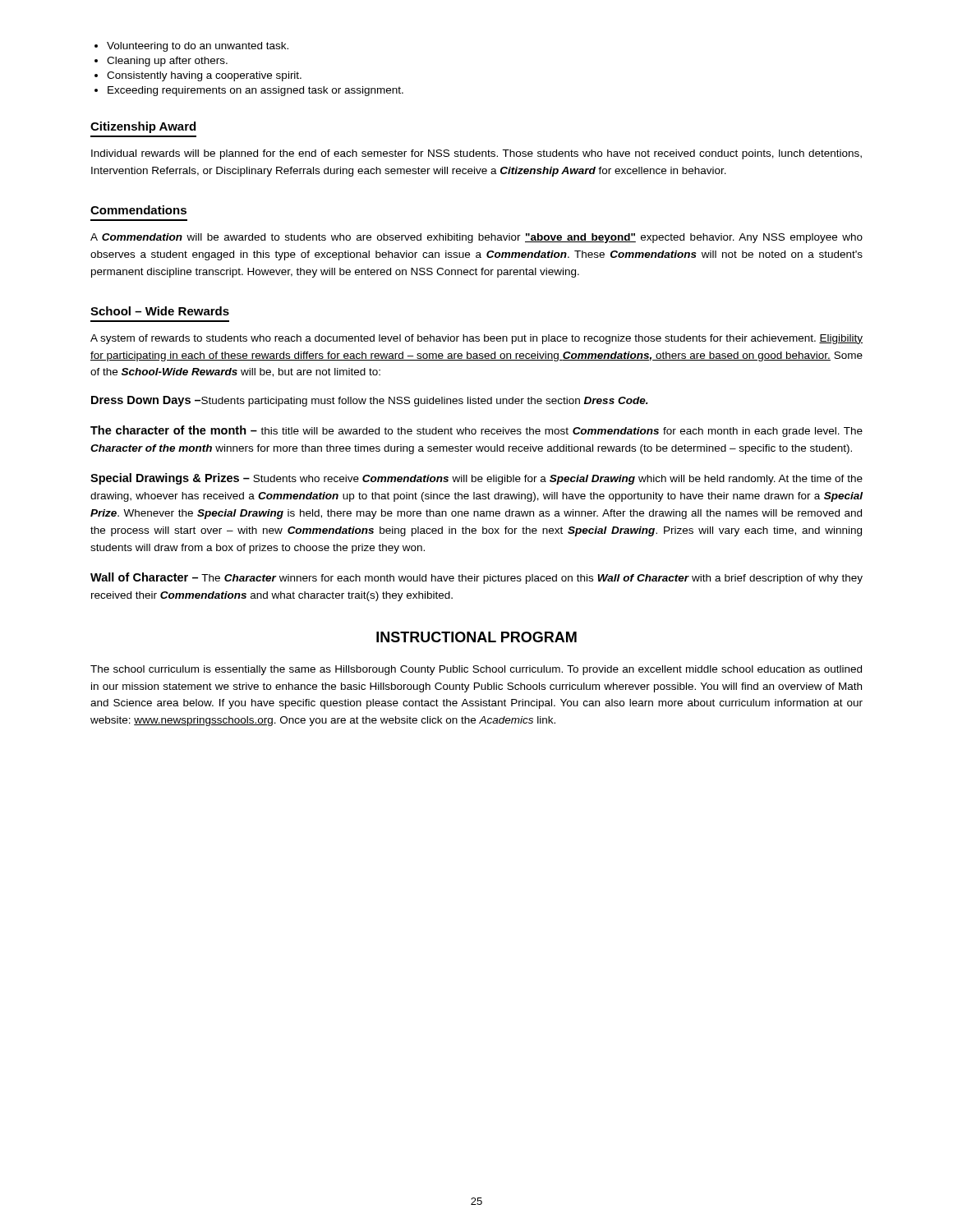Find the text block starting "Wall of Character"

476,586
